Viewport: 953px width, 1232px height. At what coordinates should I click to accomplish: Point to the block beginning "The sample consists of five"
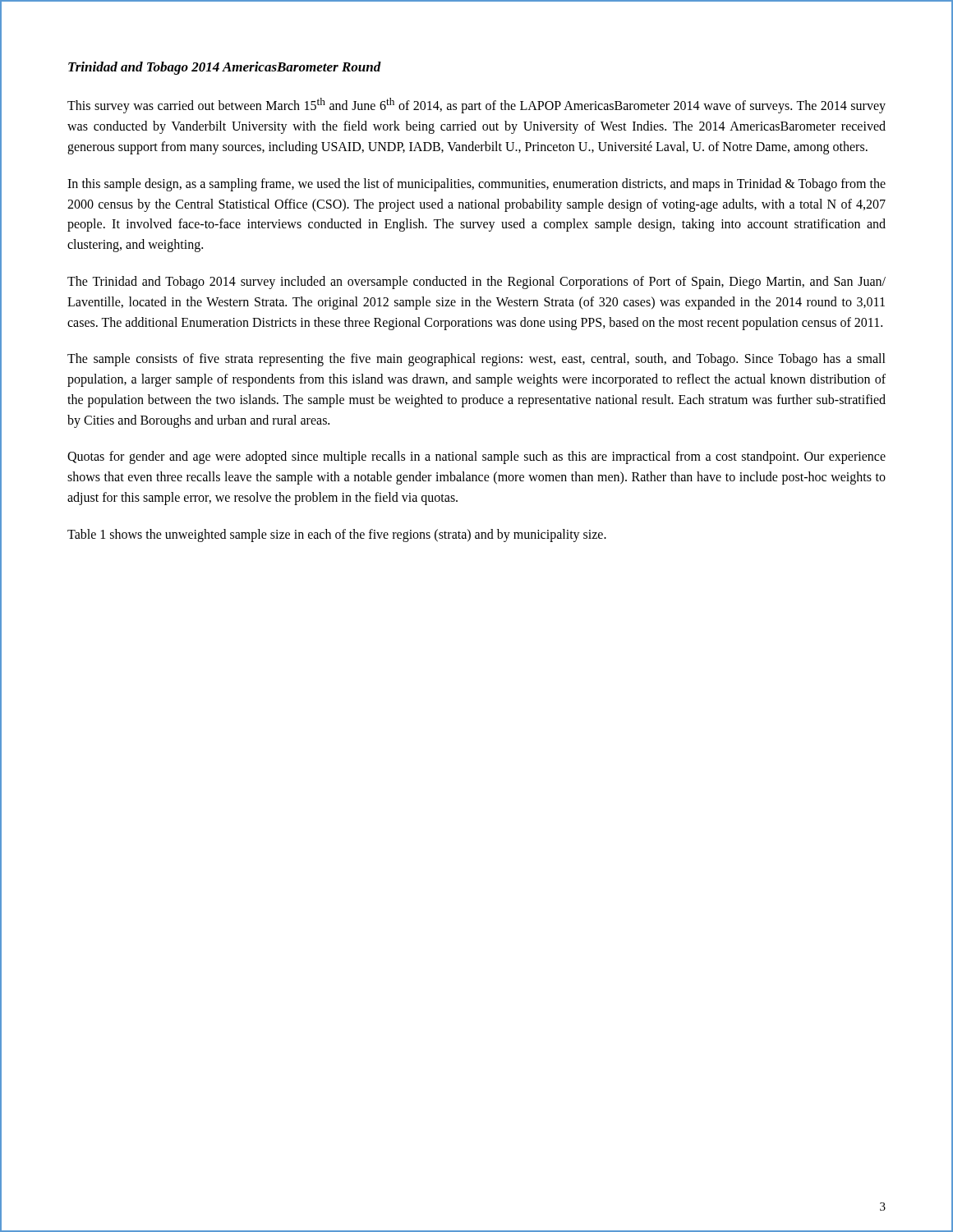(476, 389)
